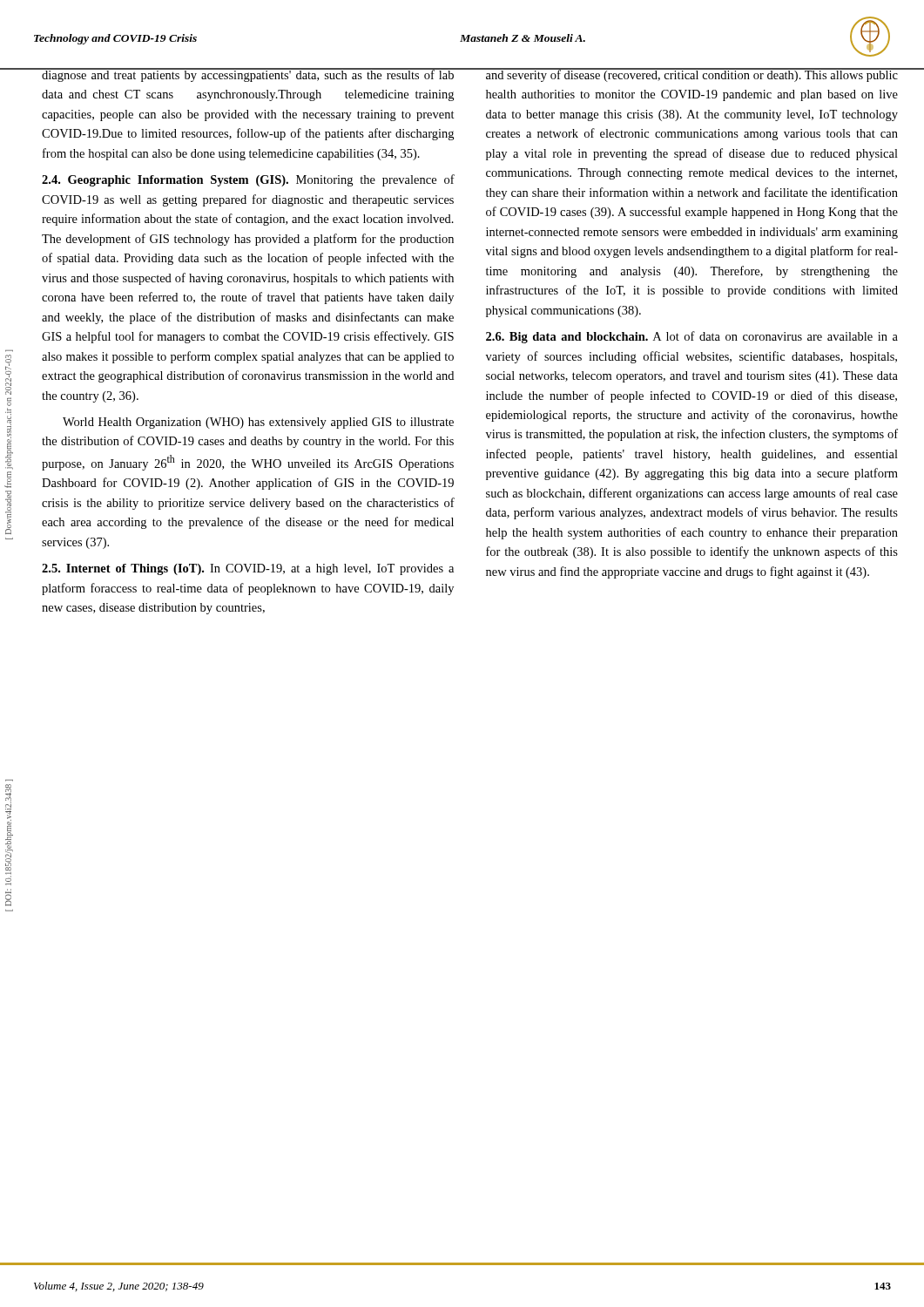Locate the text block with the text "diagnose and treat patients by accessingpatients' data,"
The height and width of the screenshot is (1307, 924).
pos(248,114)
